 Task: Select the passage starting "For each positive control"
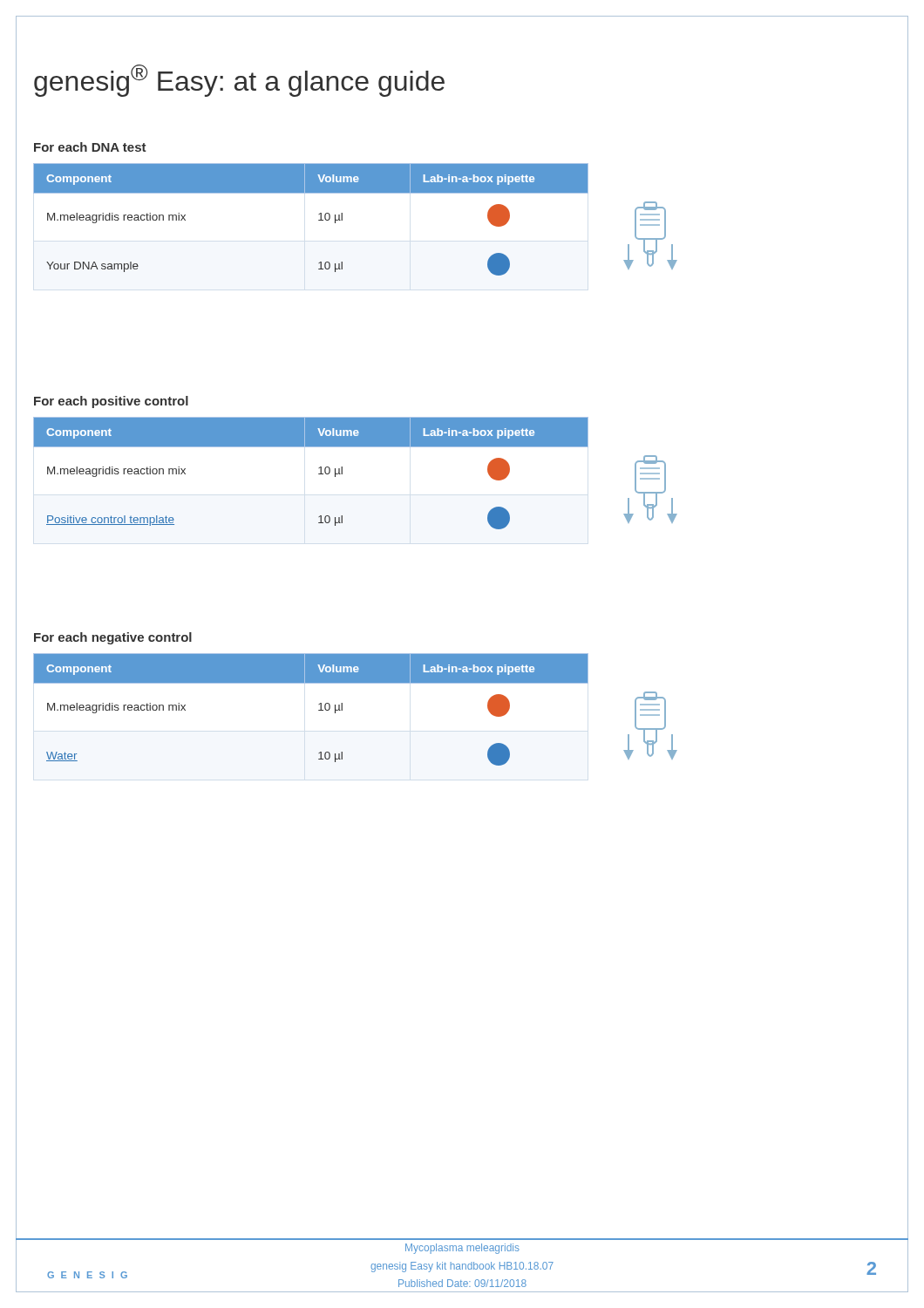coord(111,400)
